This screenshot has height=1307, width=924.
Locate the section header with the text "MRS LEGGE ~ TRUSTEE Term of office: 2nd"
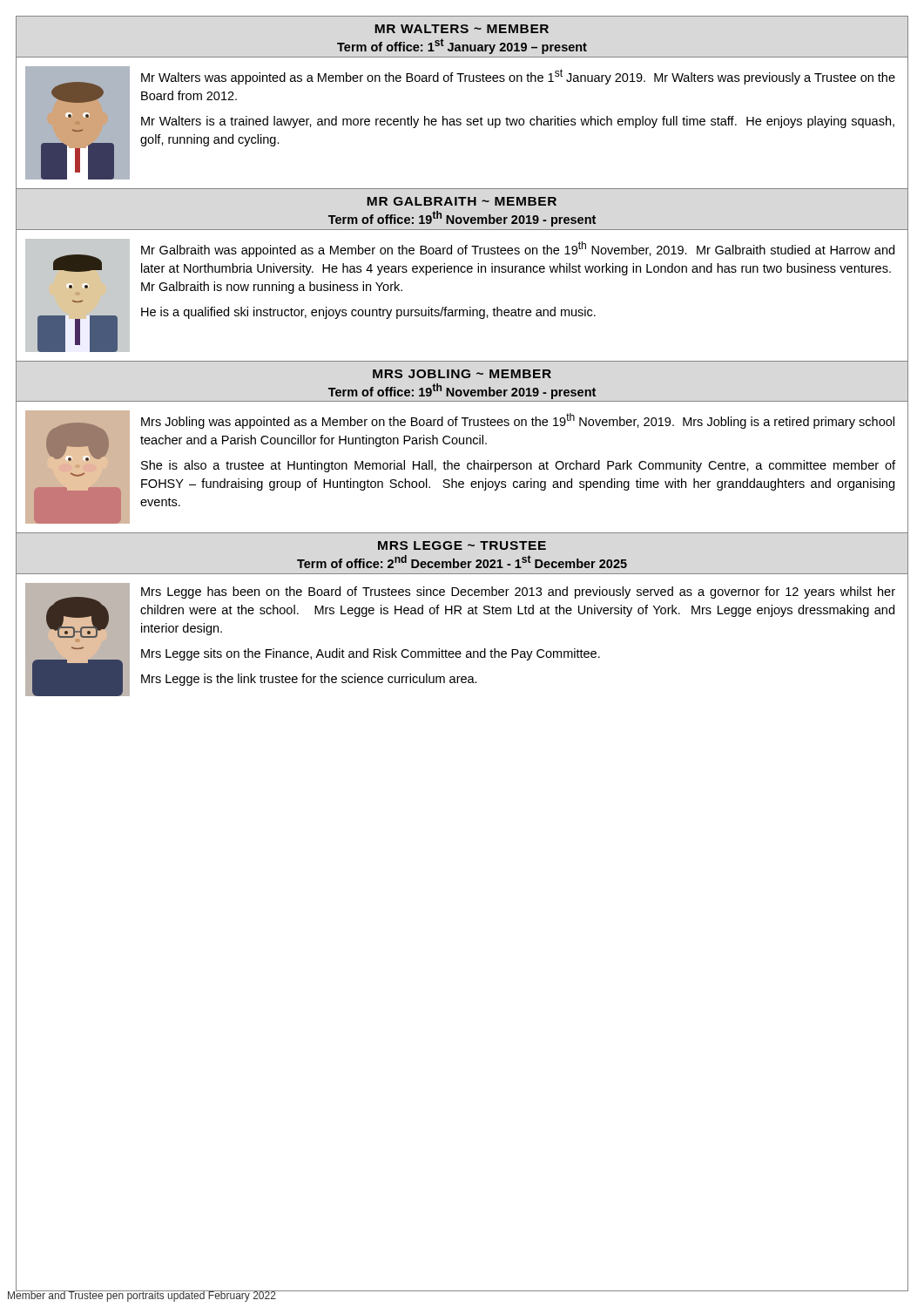coord(462,555)
